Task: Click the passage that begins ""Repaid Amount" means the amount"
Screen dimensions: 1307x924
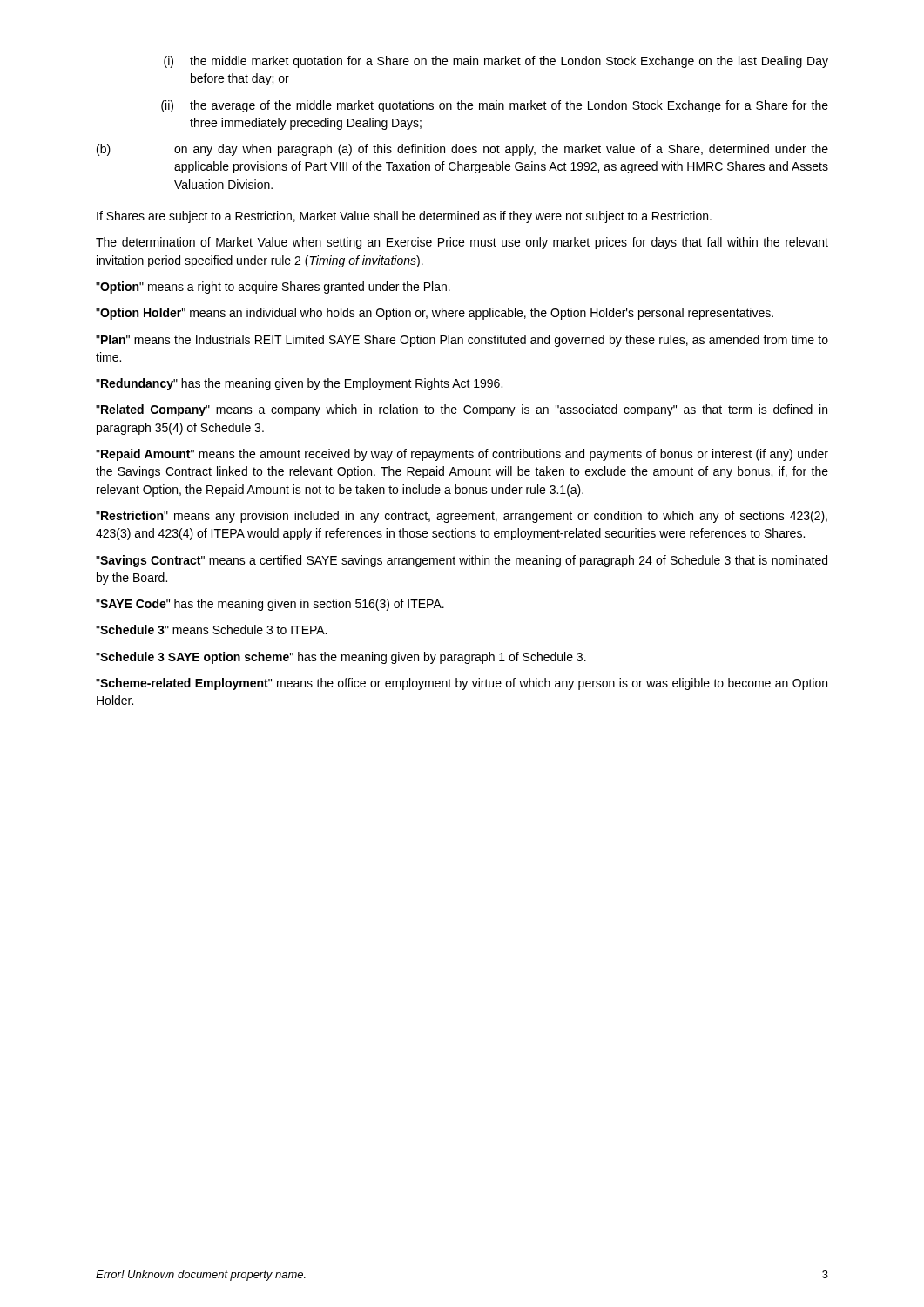Action: [x=462, y=472]
